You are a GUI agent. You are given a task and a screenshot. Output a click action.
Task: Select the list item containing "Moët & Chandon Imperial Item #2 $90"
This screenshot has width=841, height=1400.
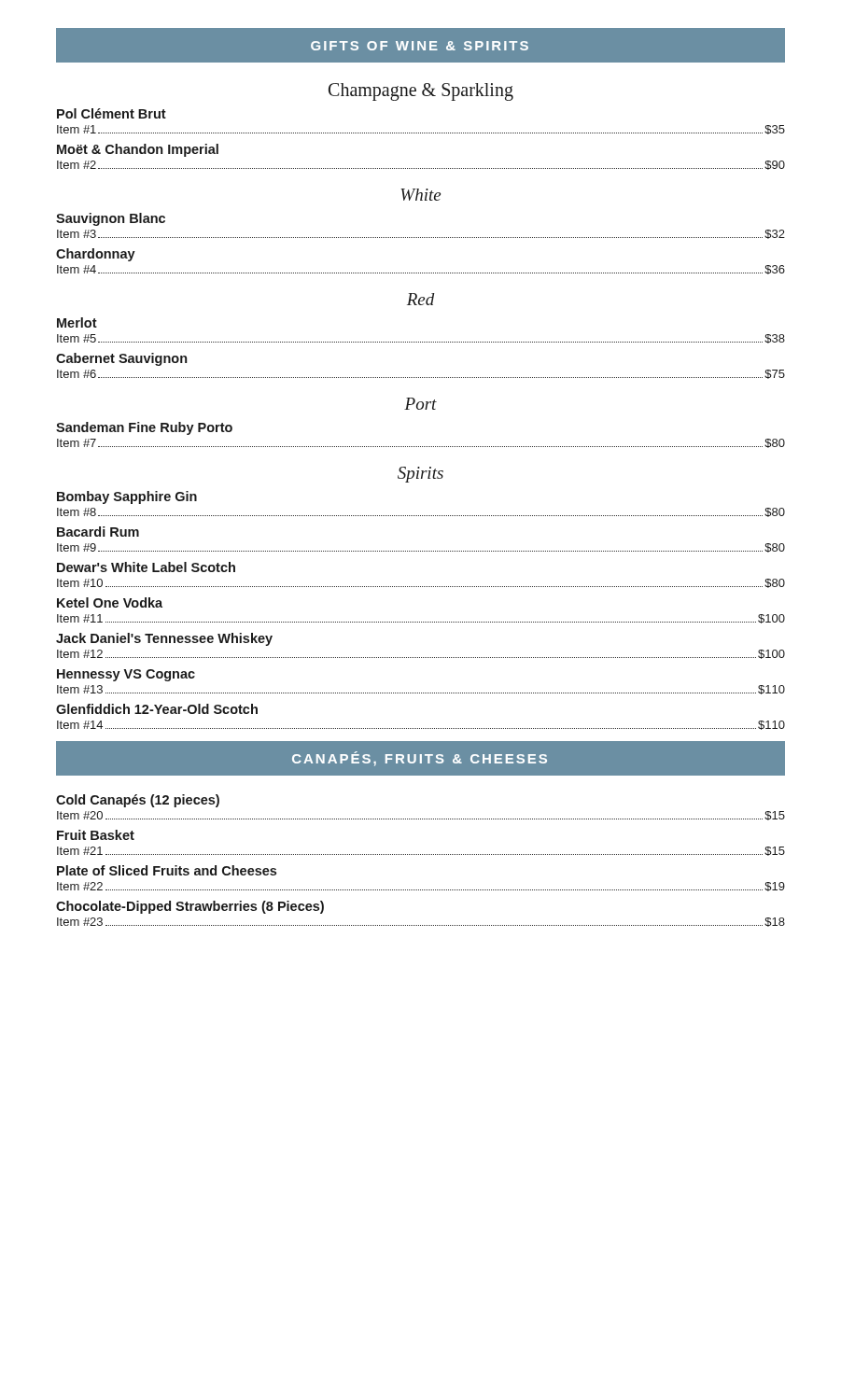click(420, 157)
